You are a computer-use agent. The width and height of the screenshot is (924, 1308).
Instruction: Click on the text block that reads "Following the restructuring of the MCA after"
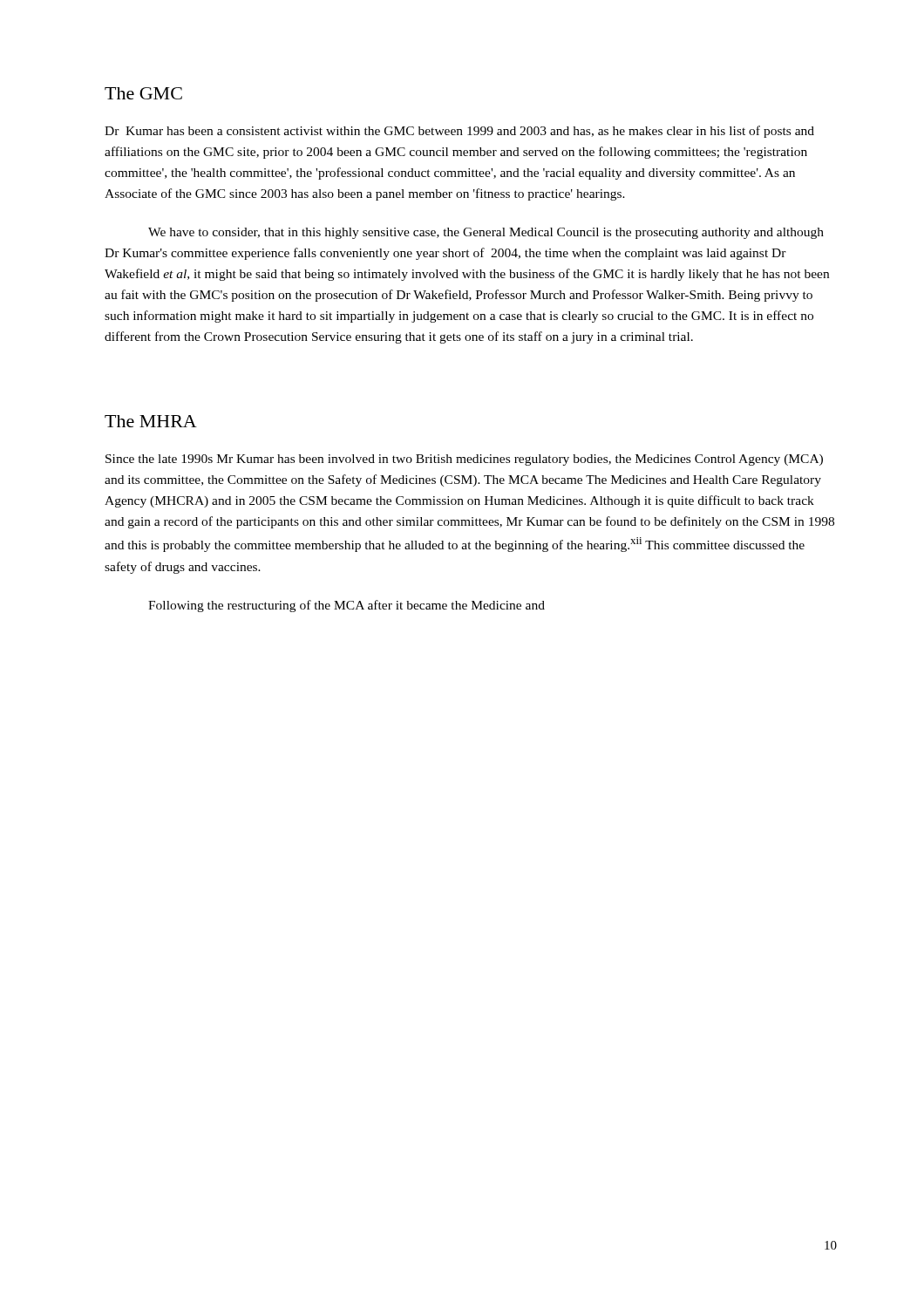[471, 605]
